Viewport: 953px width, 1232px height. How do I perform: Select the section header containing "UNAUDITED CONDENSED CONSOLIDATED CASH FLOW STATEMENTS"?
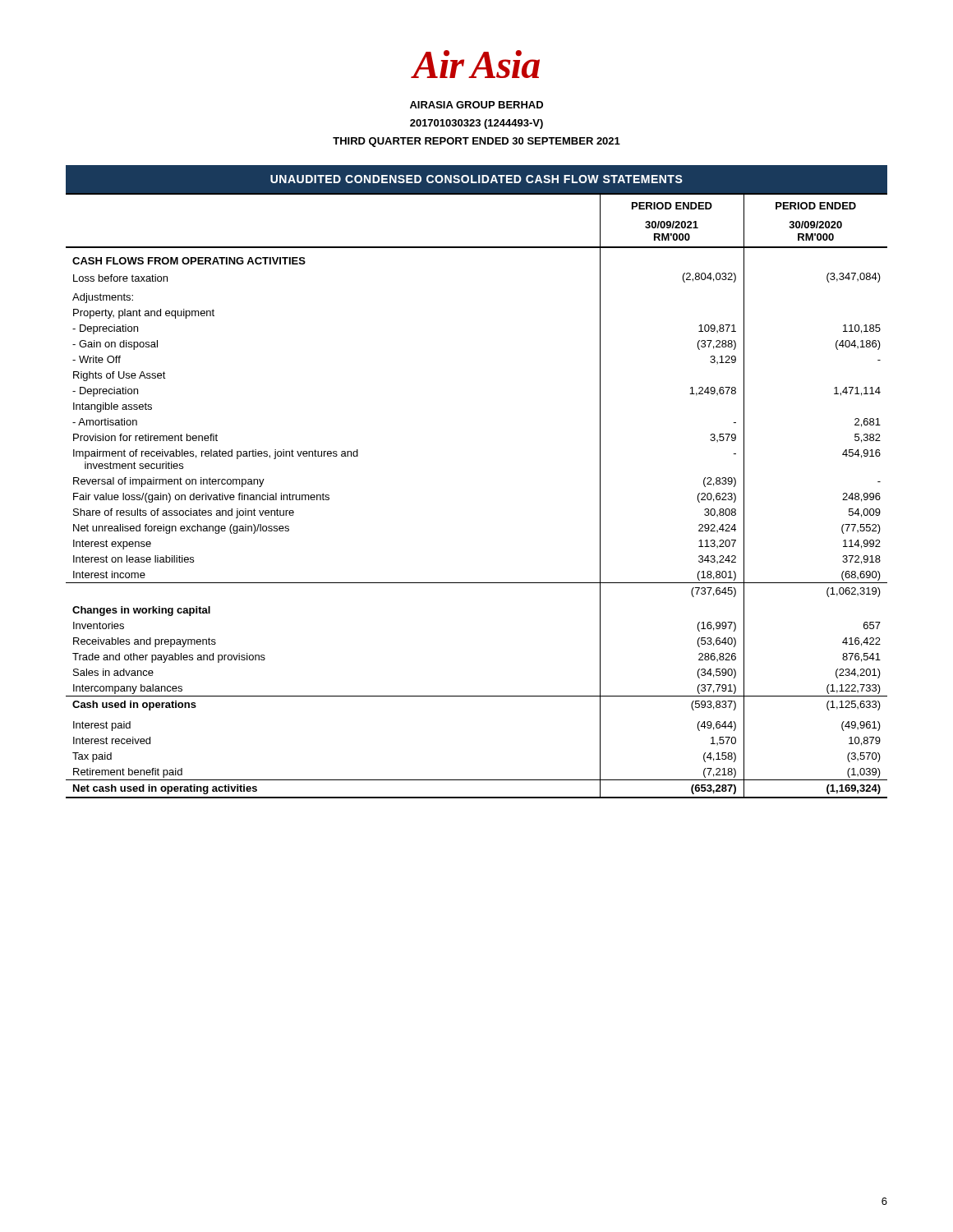pyautogui.click(x=476, y=179)
